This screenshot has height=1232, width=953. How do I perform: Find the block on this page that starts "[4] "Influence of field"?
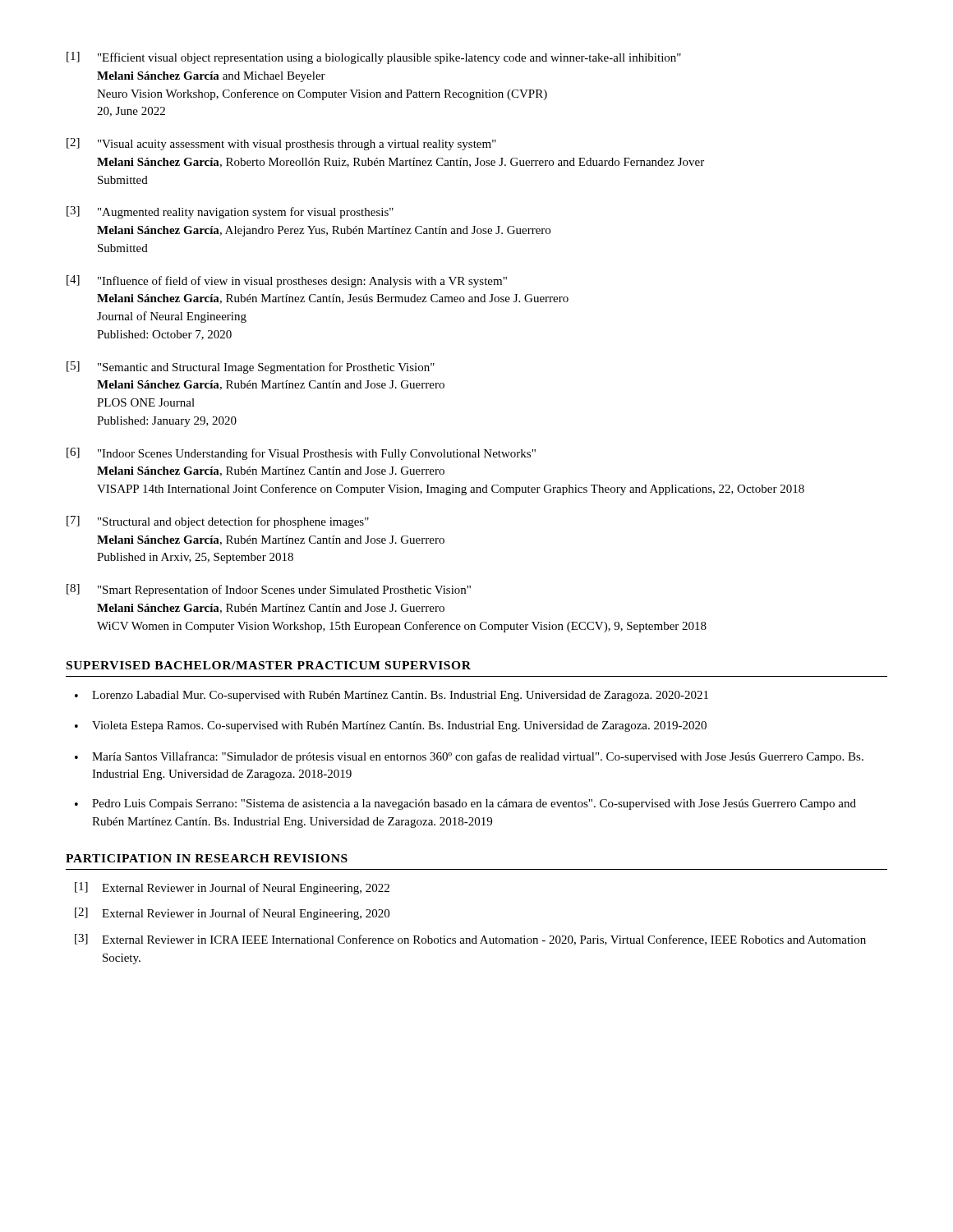coord(476,308)
